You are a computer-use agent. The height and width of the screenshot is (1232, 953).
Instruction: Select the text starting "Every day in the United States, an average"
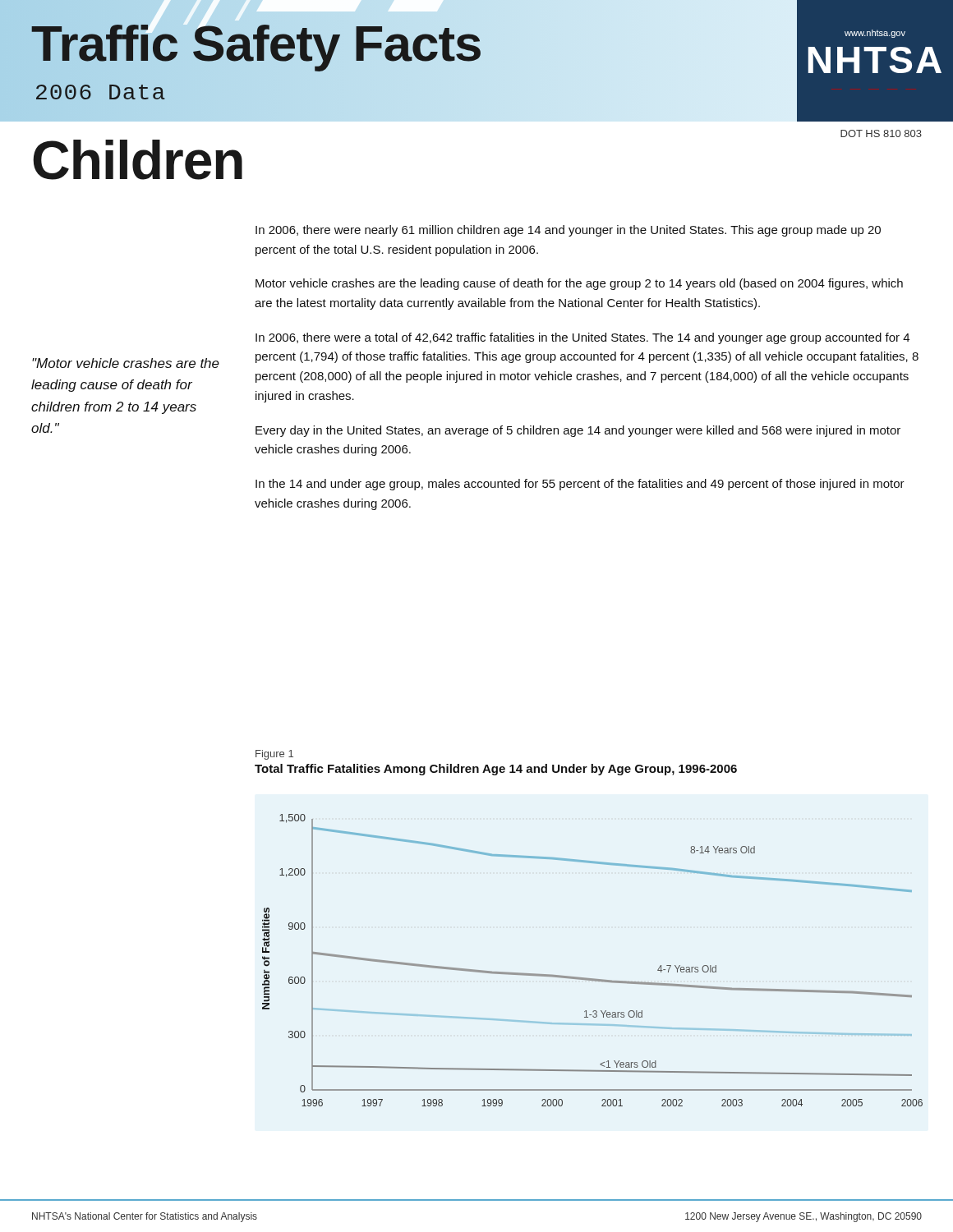578,439
